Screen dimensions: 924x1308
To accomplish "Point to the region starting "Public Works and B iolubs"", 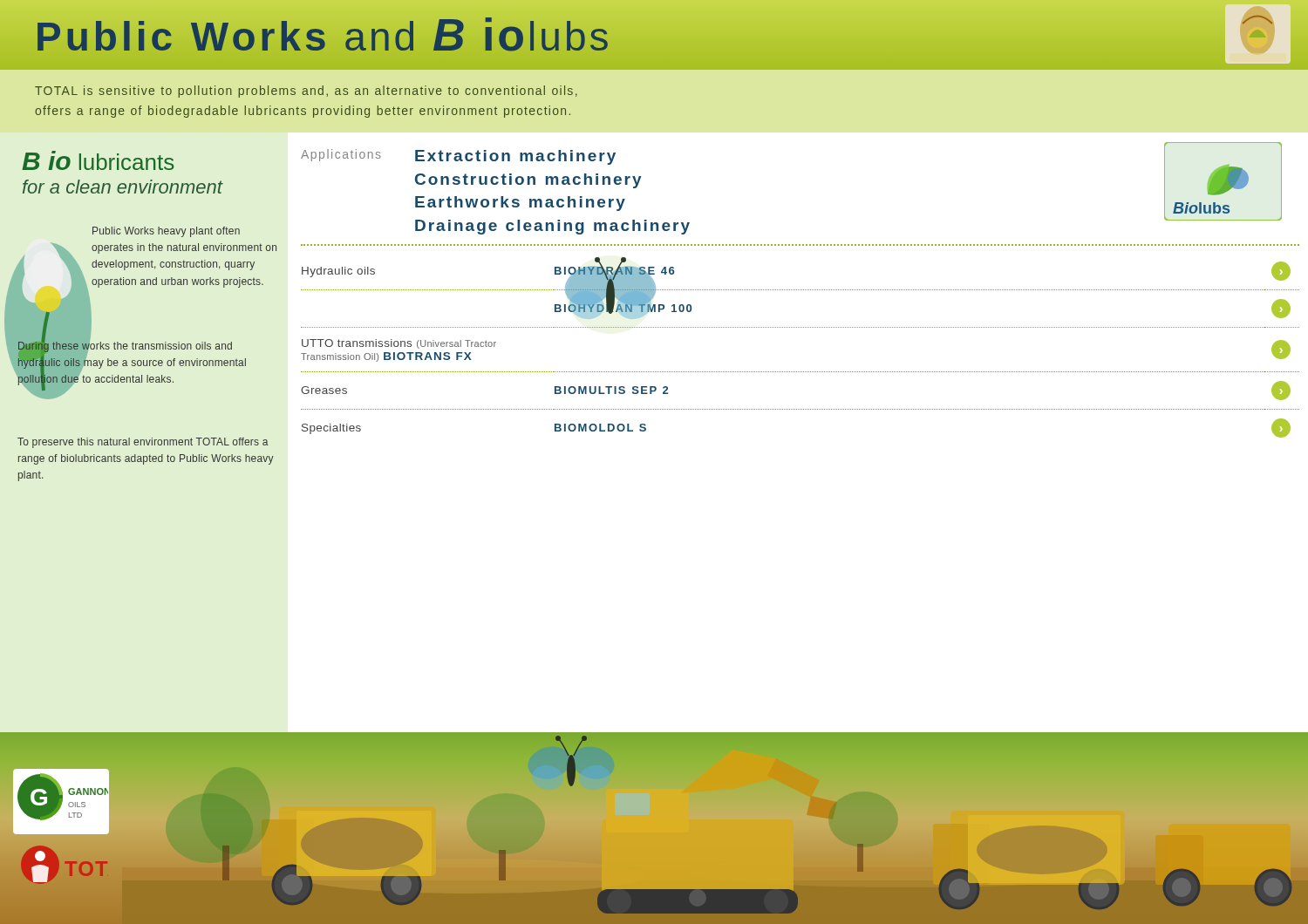I will (x=663, y=34).
